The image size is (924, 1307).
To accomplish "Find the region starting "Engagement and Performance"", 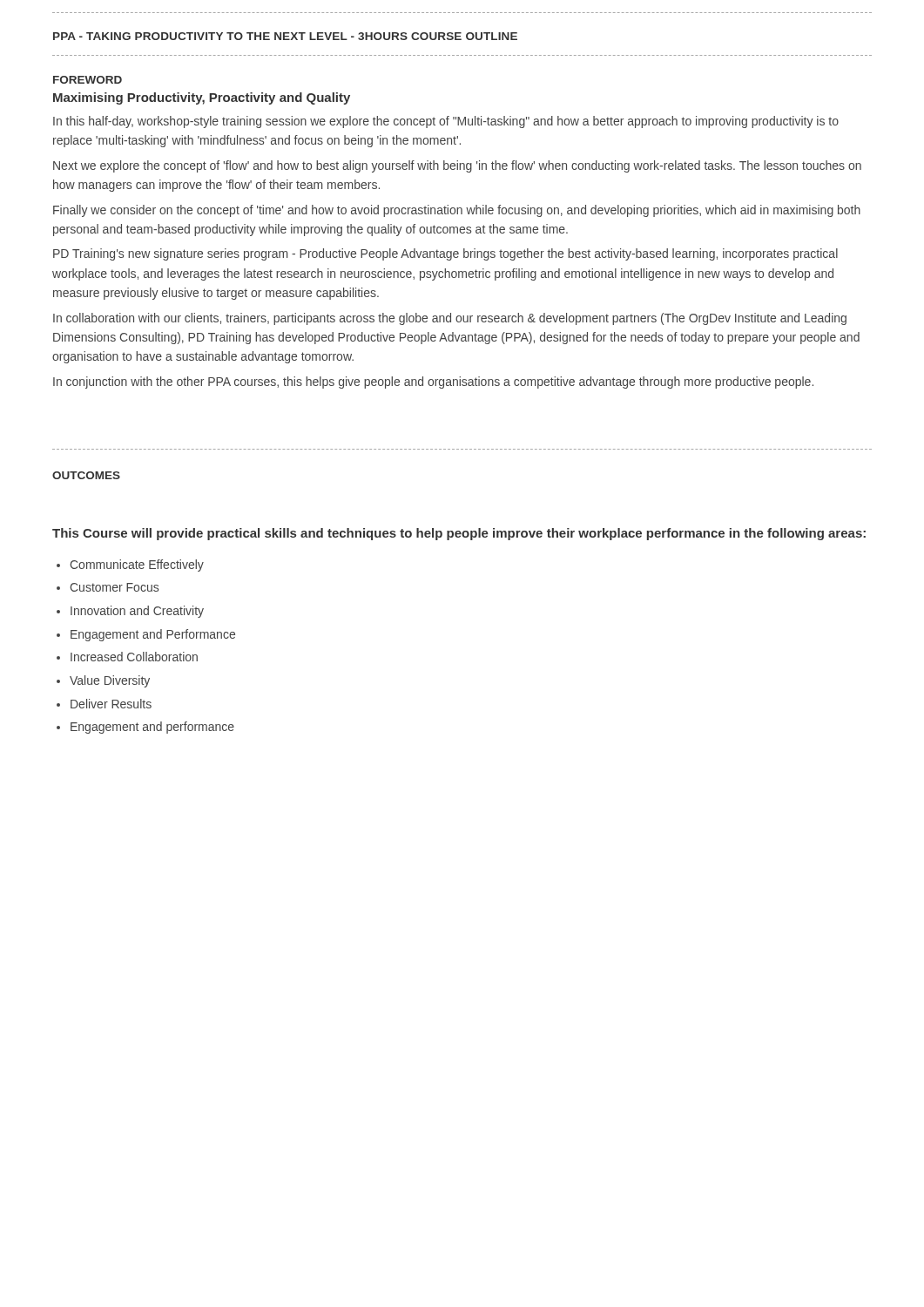I will 153,634.
